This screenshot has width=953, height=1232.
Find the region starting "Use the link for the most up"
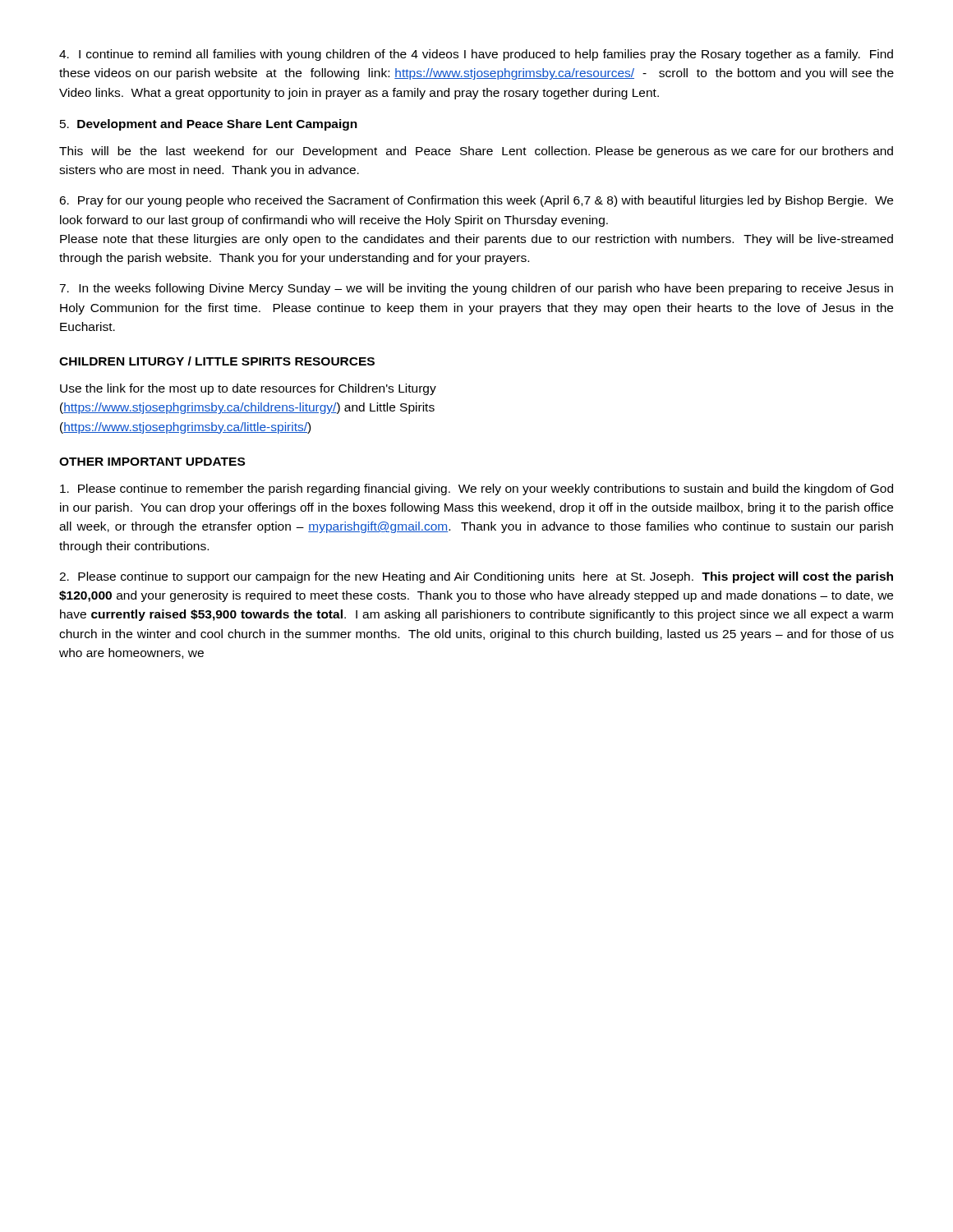pyautogui.click(x=248, y=407)
